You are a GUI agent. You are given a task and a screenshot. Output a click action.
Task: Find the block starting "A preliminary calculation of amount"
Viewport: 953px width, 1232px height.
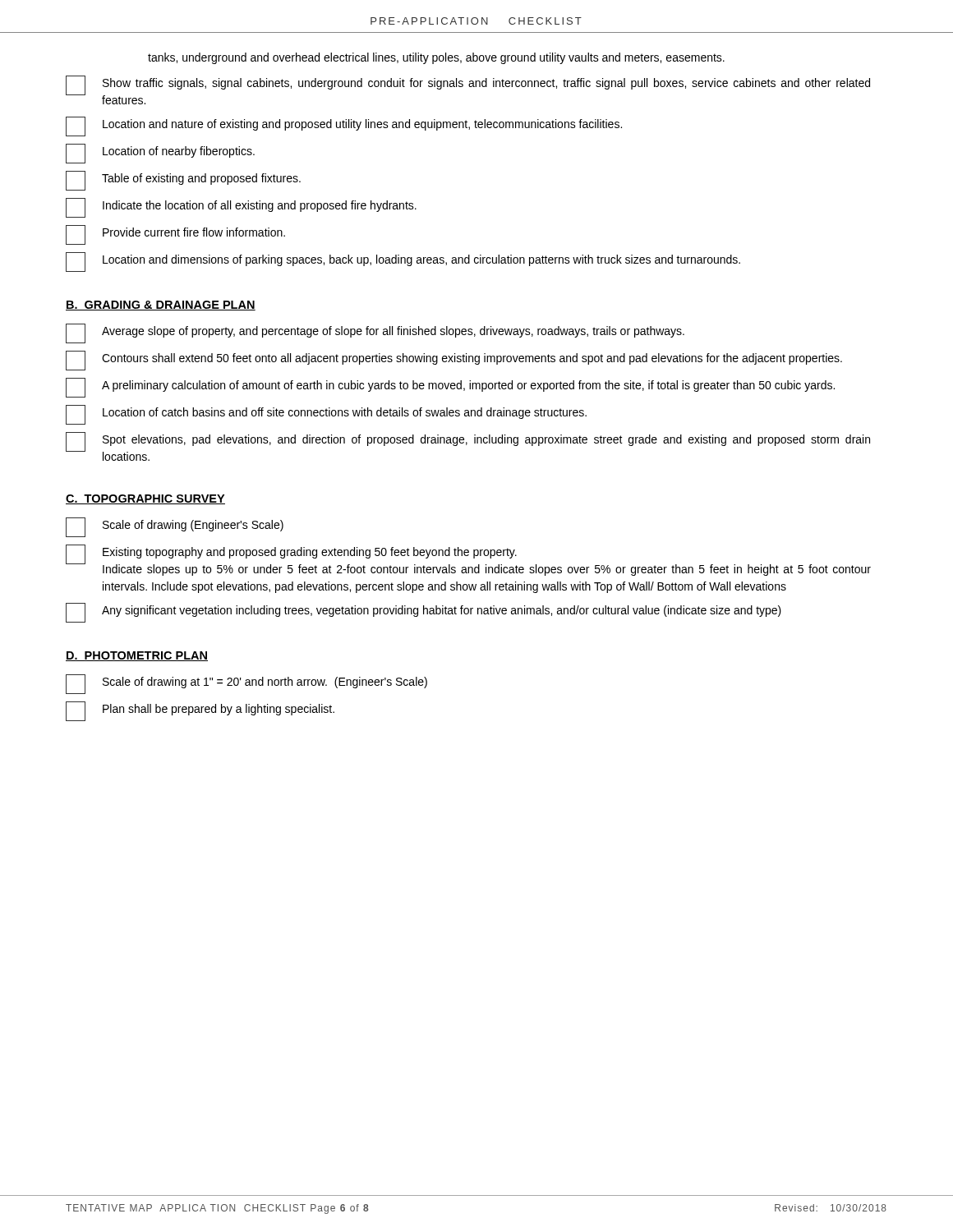click(468, 387)
